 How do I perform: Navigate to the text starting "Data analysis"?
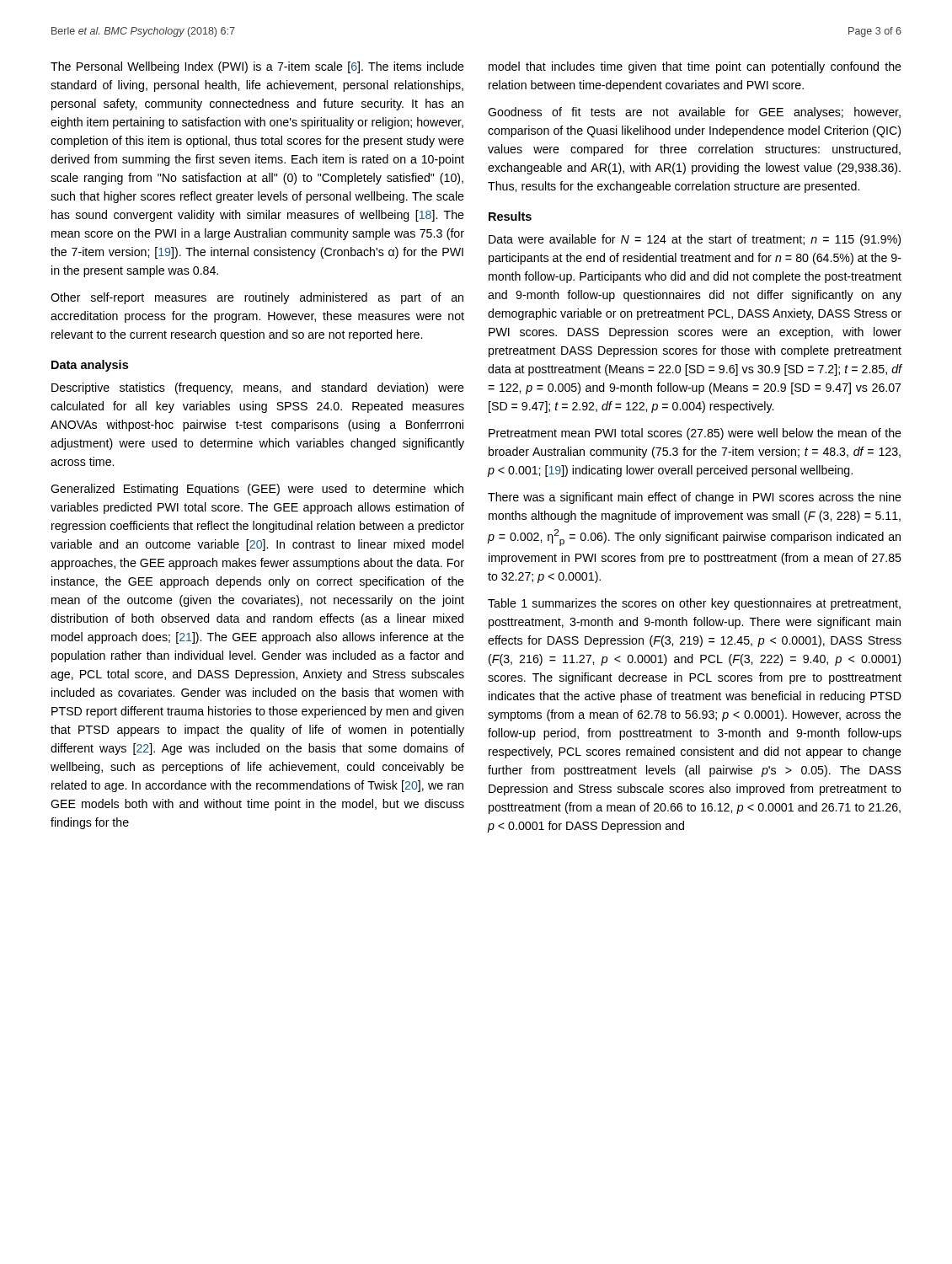90,365
